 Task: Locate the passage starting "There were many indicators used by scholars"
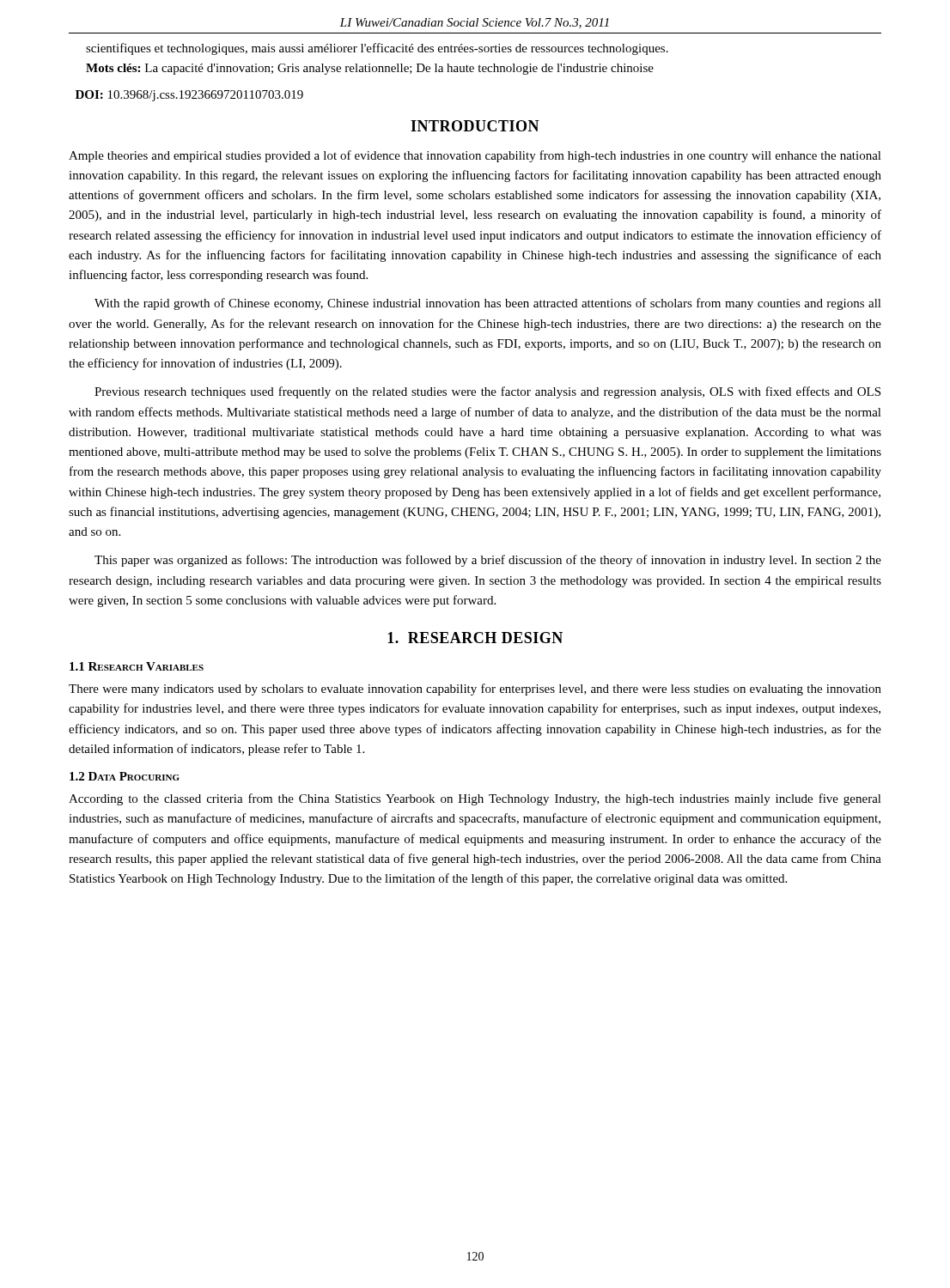475,719
